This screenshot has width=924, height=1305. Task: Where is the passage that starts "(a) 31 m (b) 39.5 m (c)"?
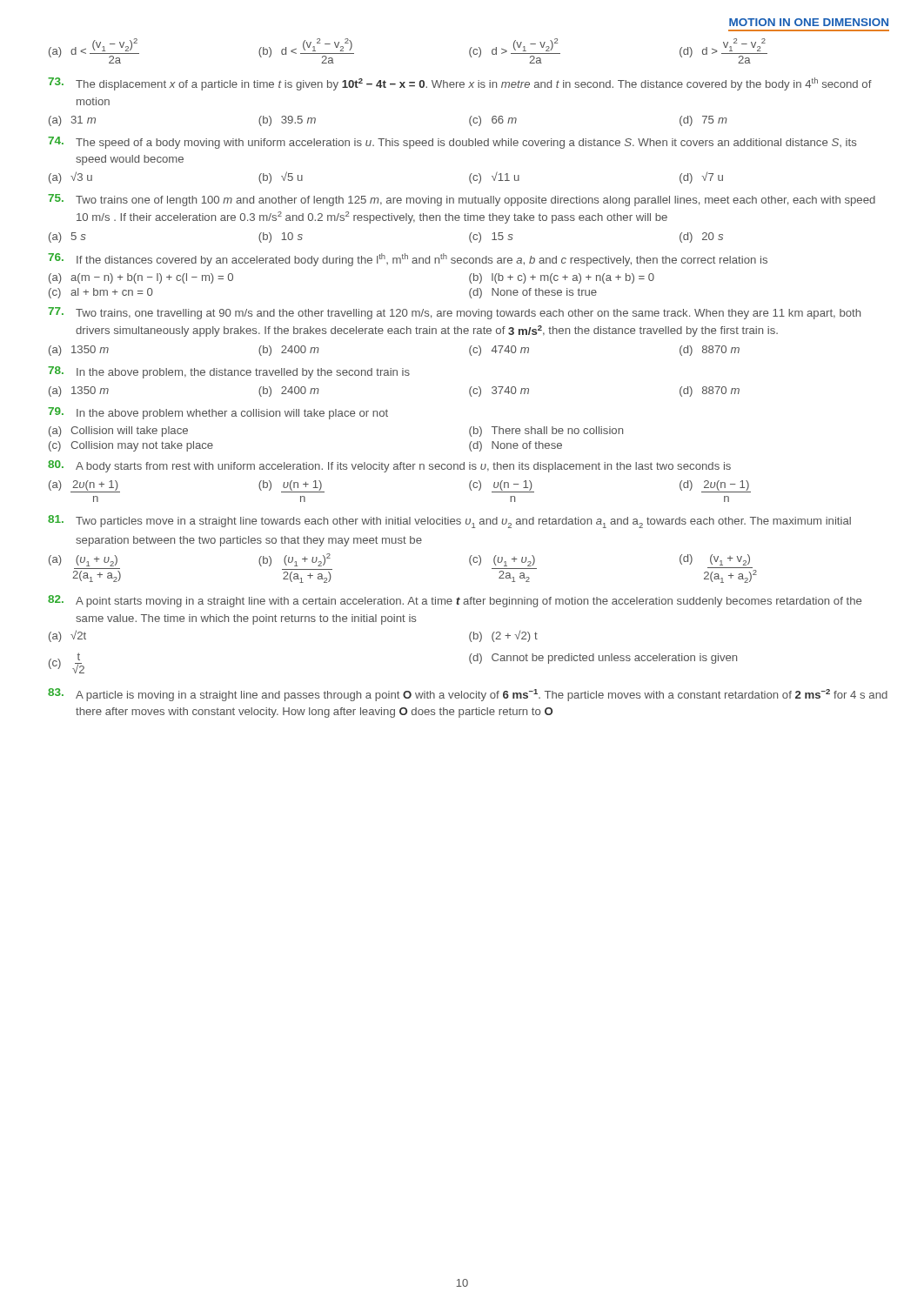tap(469, 119)
